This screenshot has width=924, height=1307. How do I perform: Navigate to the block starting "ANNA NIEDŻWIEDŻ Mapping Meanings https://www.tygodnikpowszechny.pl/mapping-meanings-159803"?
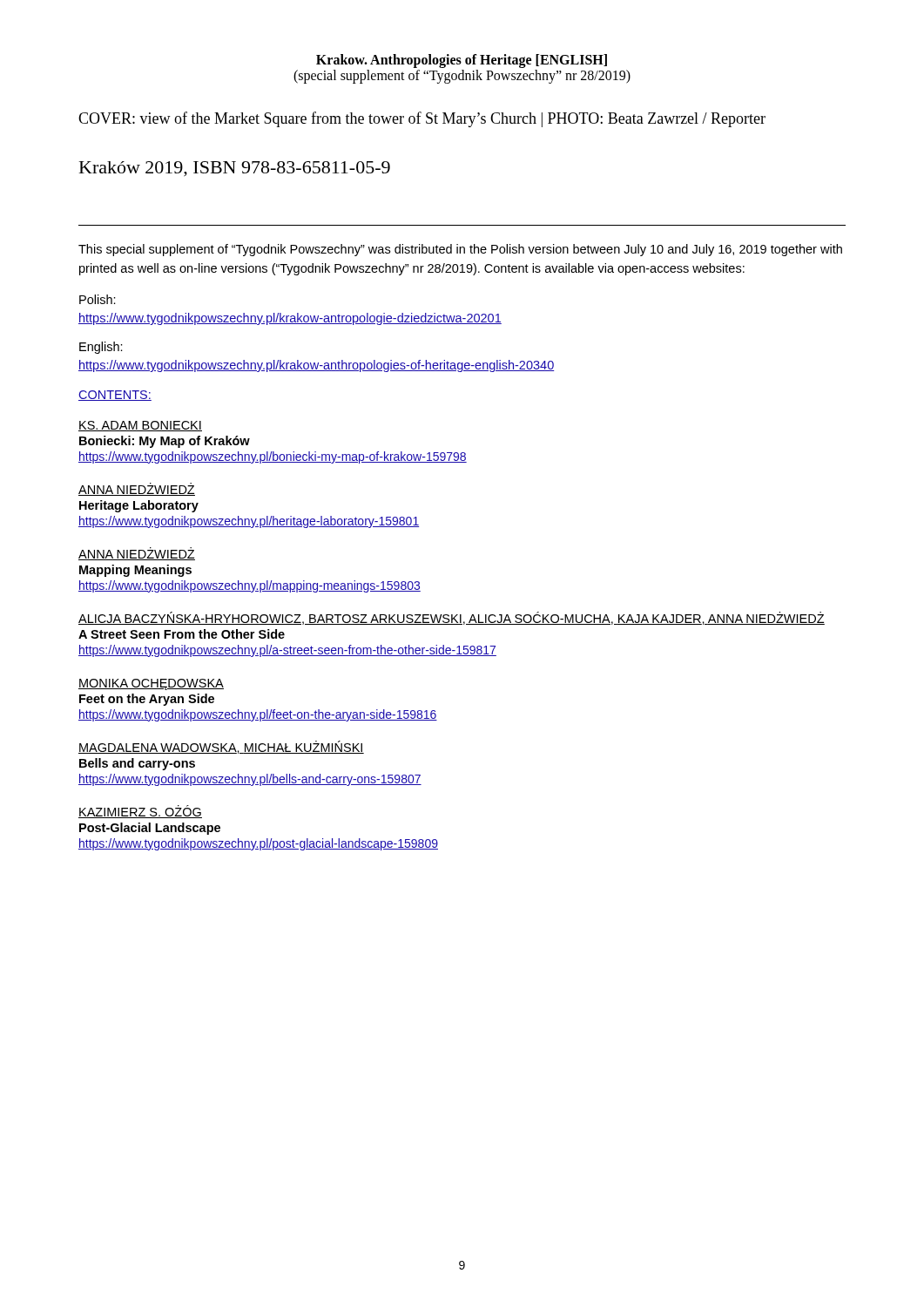click(137, 554)
